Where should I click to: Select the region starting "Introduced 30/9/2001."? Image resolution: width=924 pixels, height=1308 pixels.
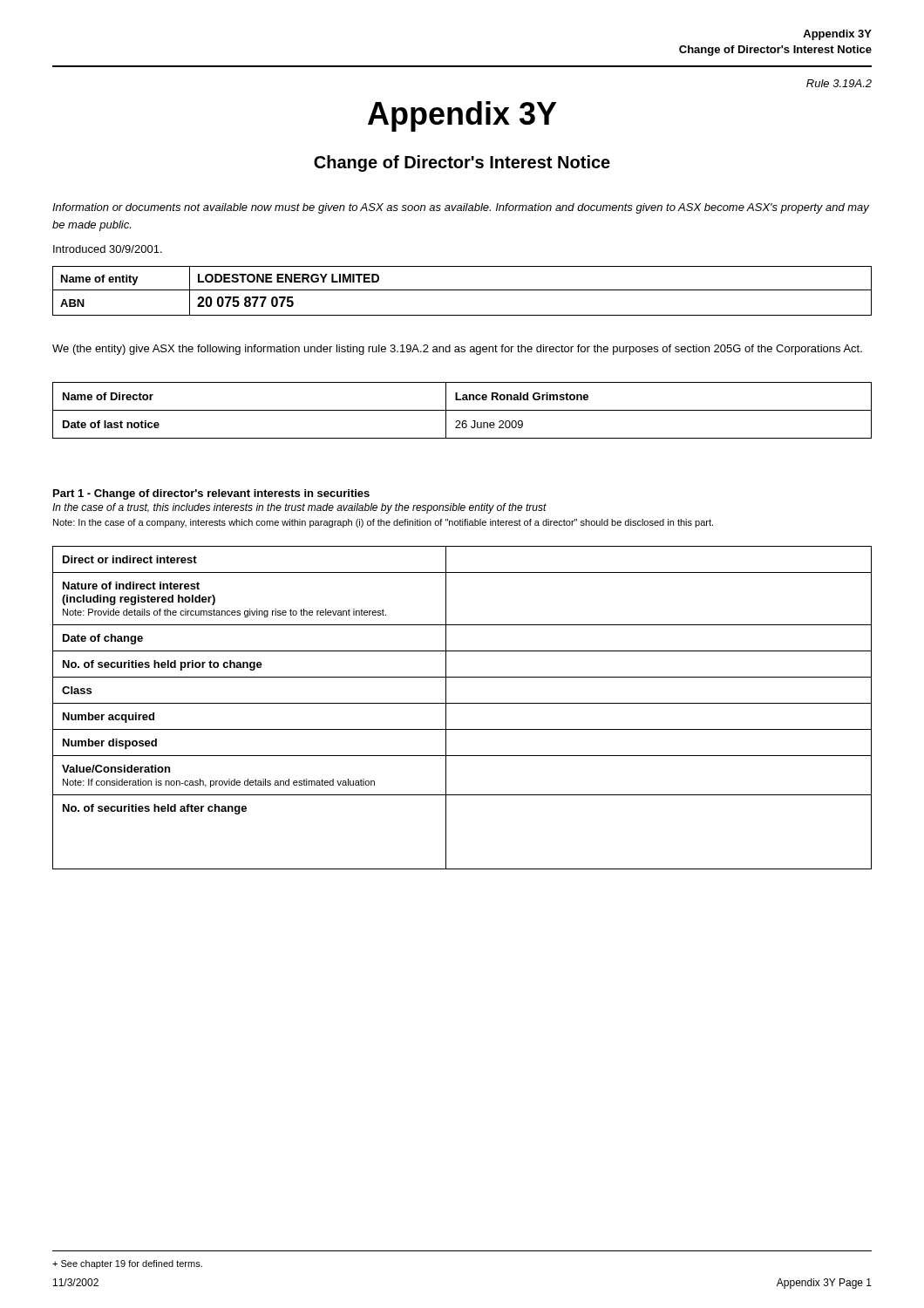[107, 249]
